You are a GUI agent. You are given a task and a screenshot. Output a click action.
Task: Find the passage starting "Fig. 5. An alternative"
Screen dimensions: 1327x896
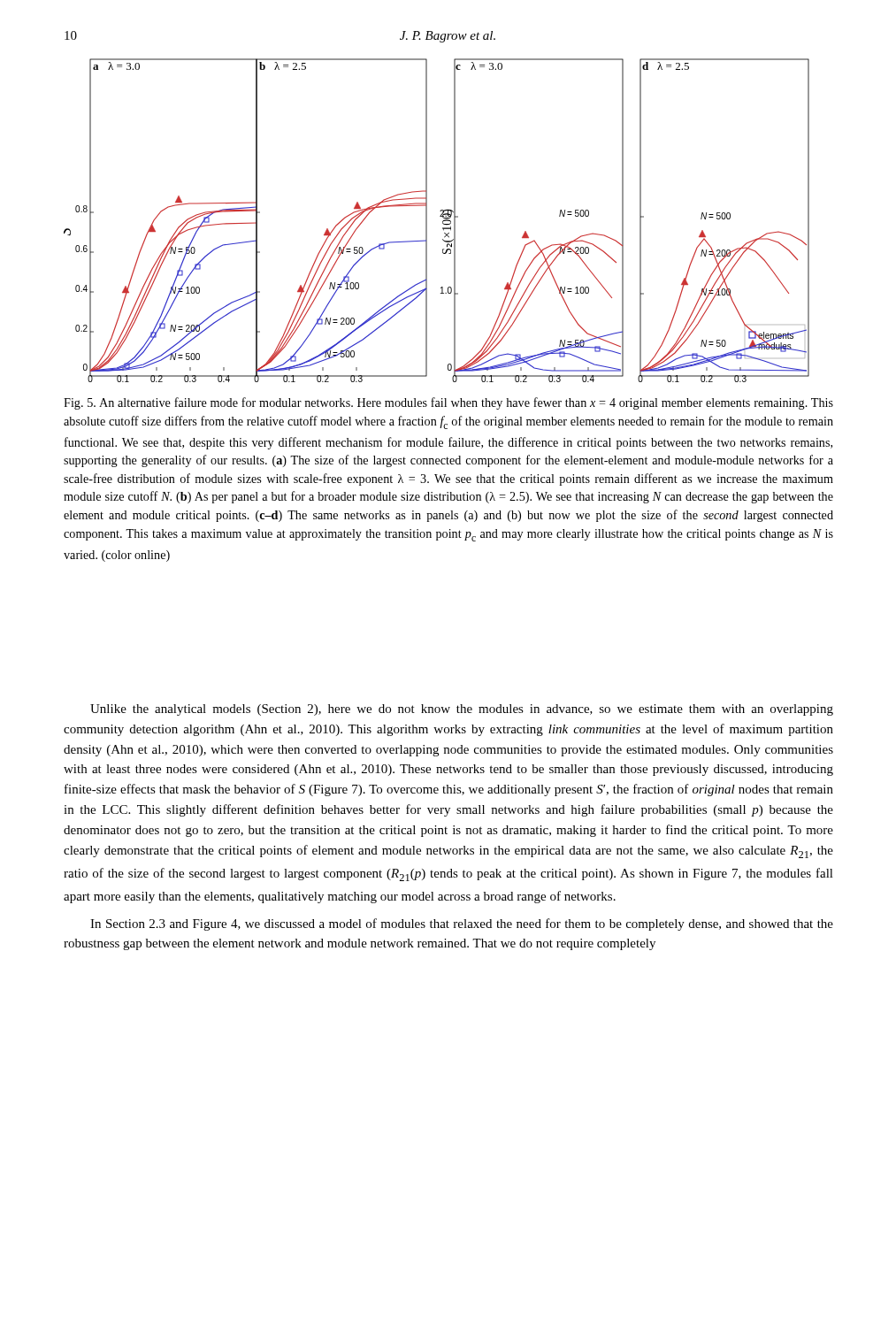[448, 479]
